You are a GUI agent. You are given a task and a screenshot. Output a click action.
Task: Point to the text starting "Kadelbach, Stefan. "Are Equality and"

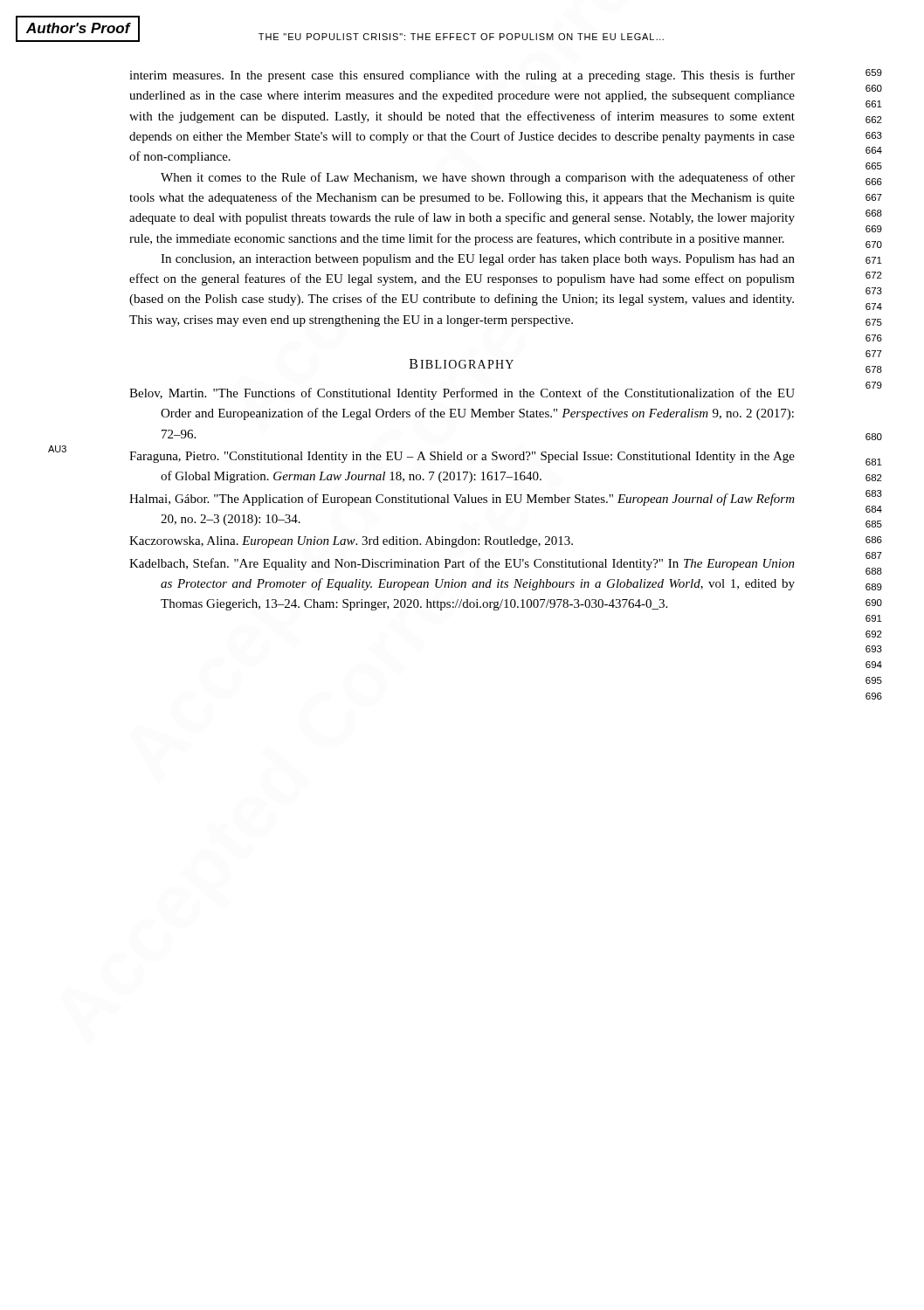click(x=462, y=583)
